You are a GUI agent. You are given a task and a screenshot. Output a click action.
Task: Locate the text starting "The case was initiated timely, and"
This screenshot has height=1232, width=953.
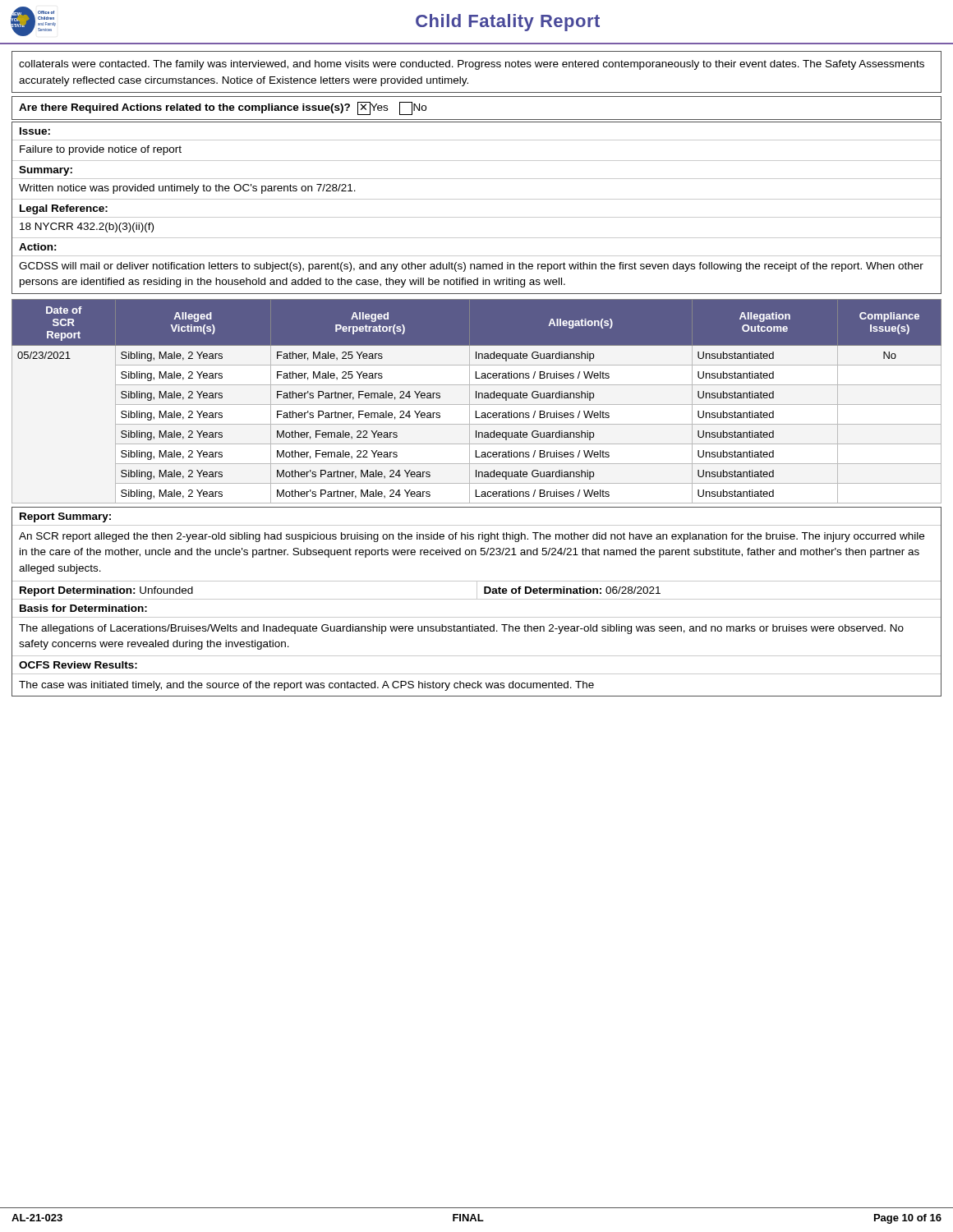point(307,684)
